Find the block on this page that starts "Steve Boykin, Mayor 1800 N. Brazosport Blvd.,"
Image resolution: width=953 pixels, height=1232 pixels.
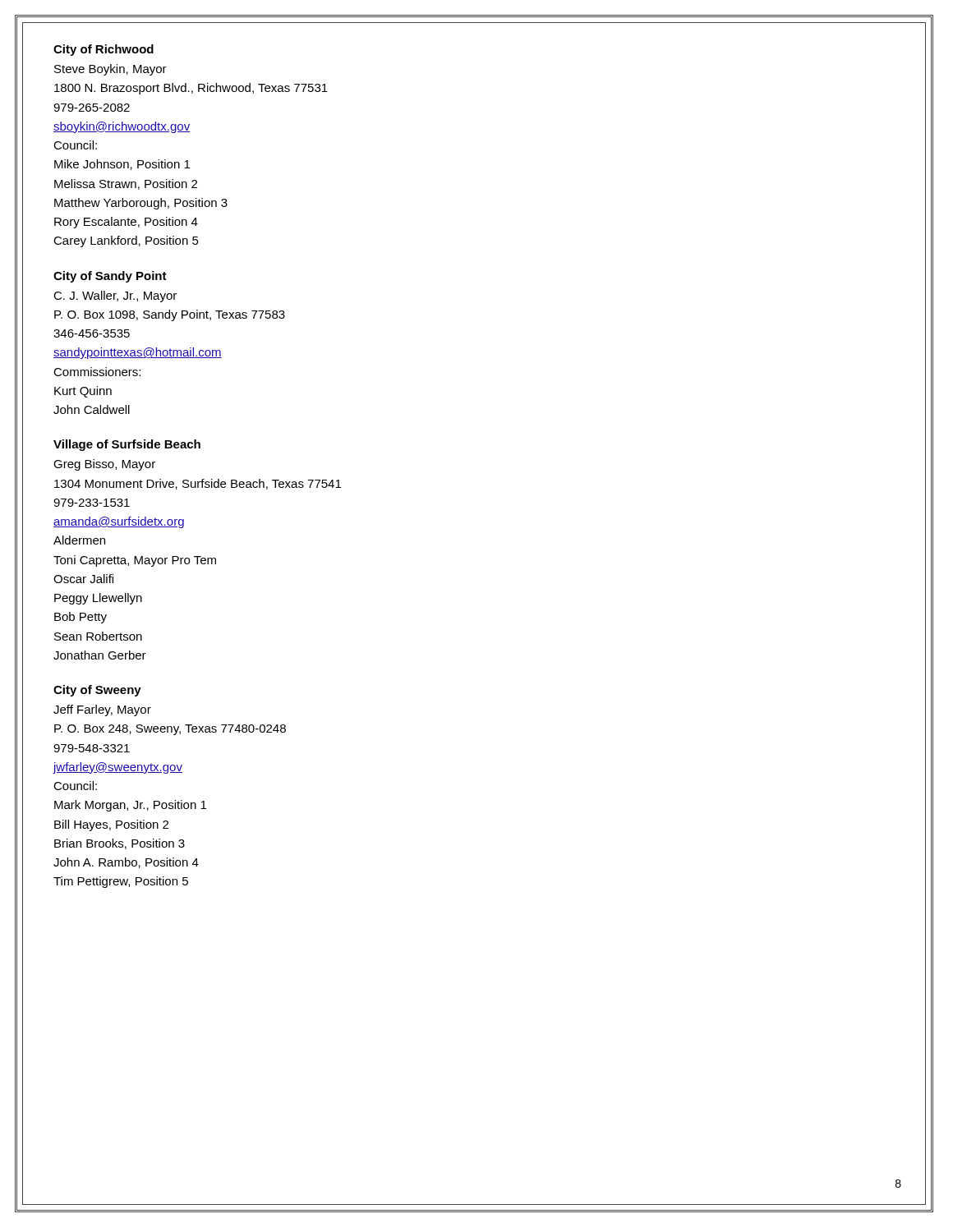(x=110, y=70)
